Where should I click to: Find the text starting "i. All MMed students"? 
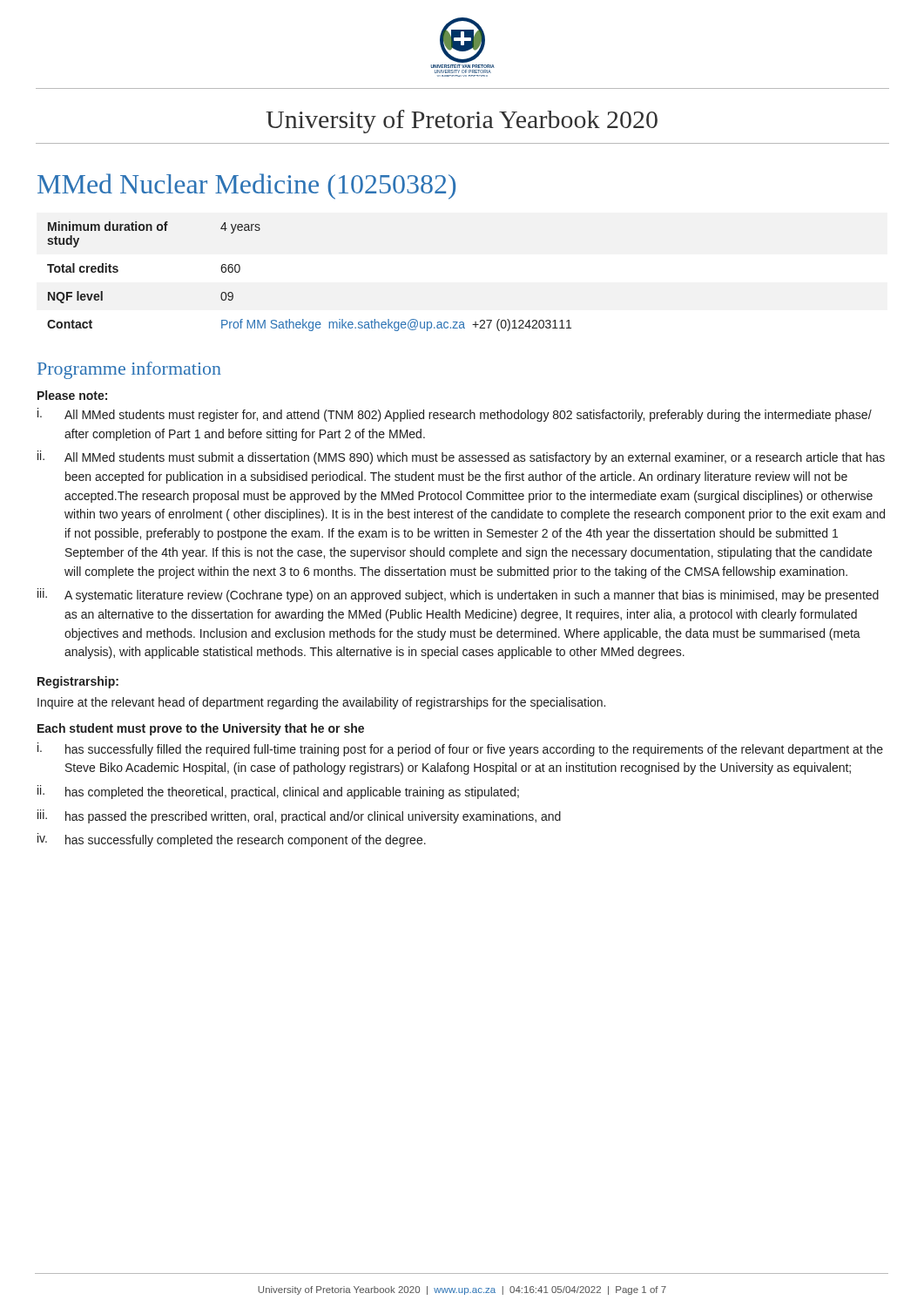tap(462, 425)
